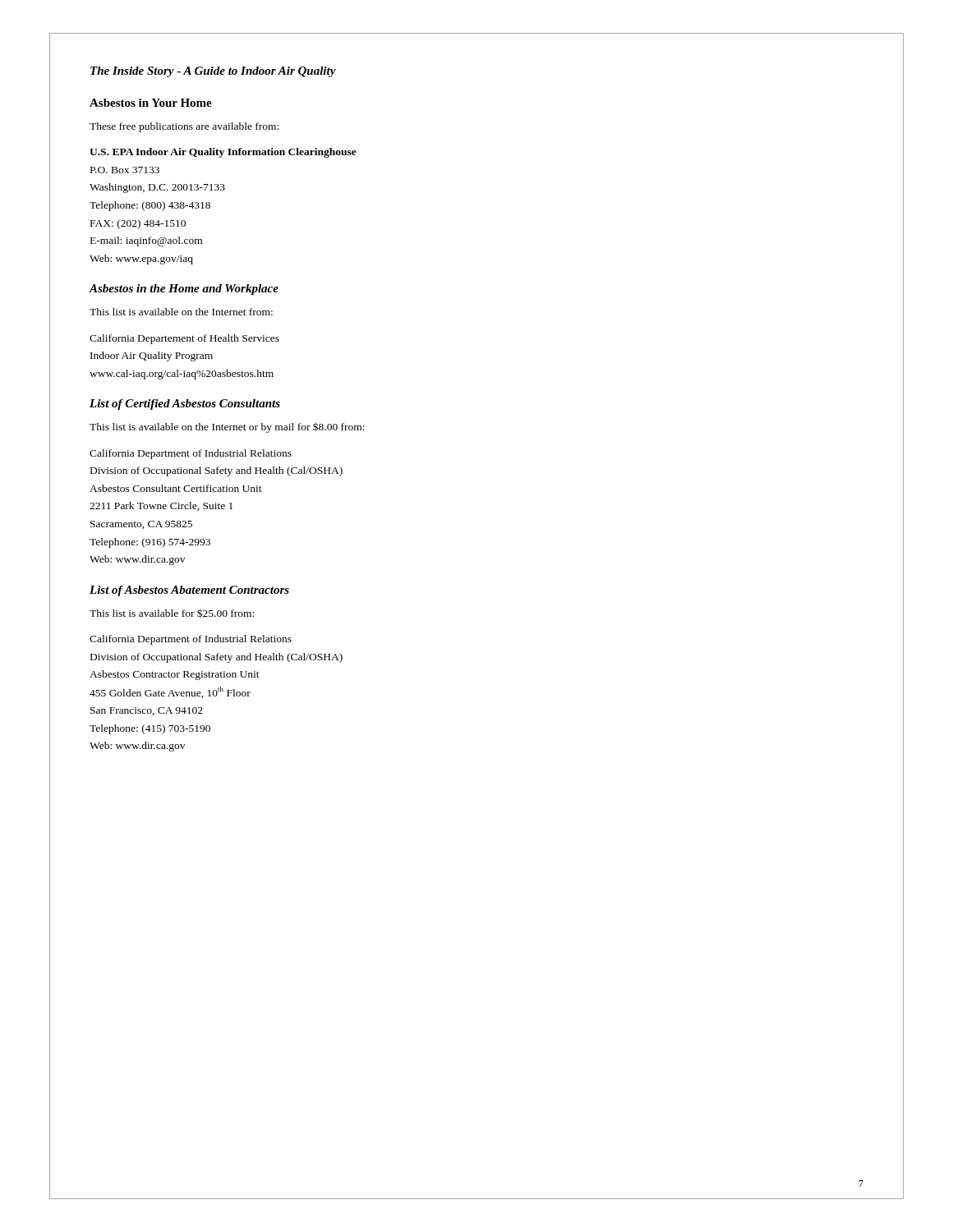Select the passage starting "This list is available on the Internet from:"
Screen dimensions: 1232x953
[181, 312]
